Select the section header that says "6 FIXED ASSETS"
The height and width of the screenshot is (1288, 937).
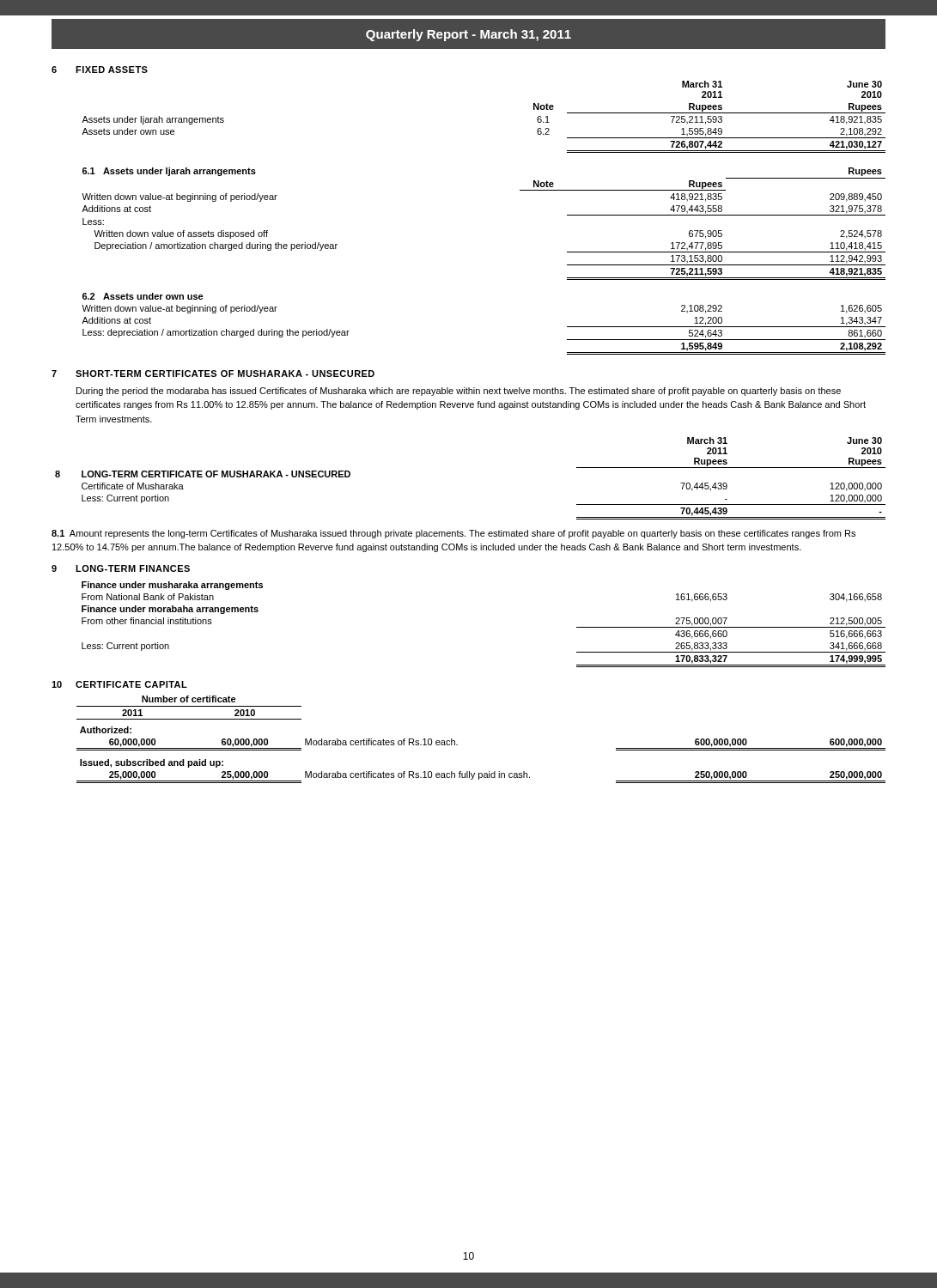pyautogui.click(x=100, y=70)
